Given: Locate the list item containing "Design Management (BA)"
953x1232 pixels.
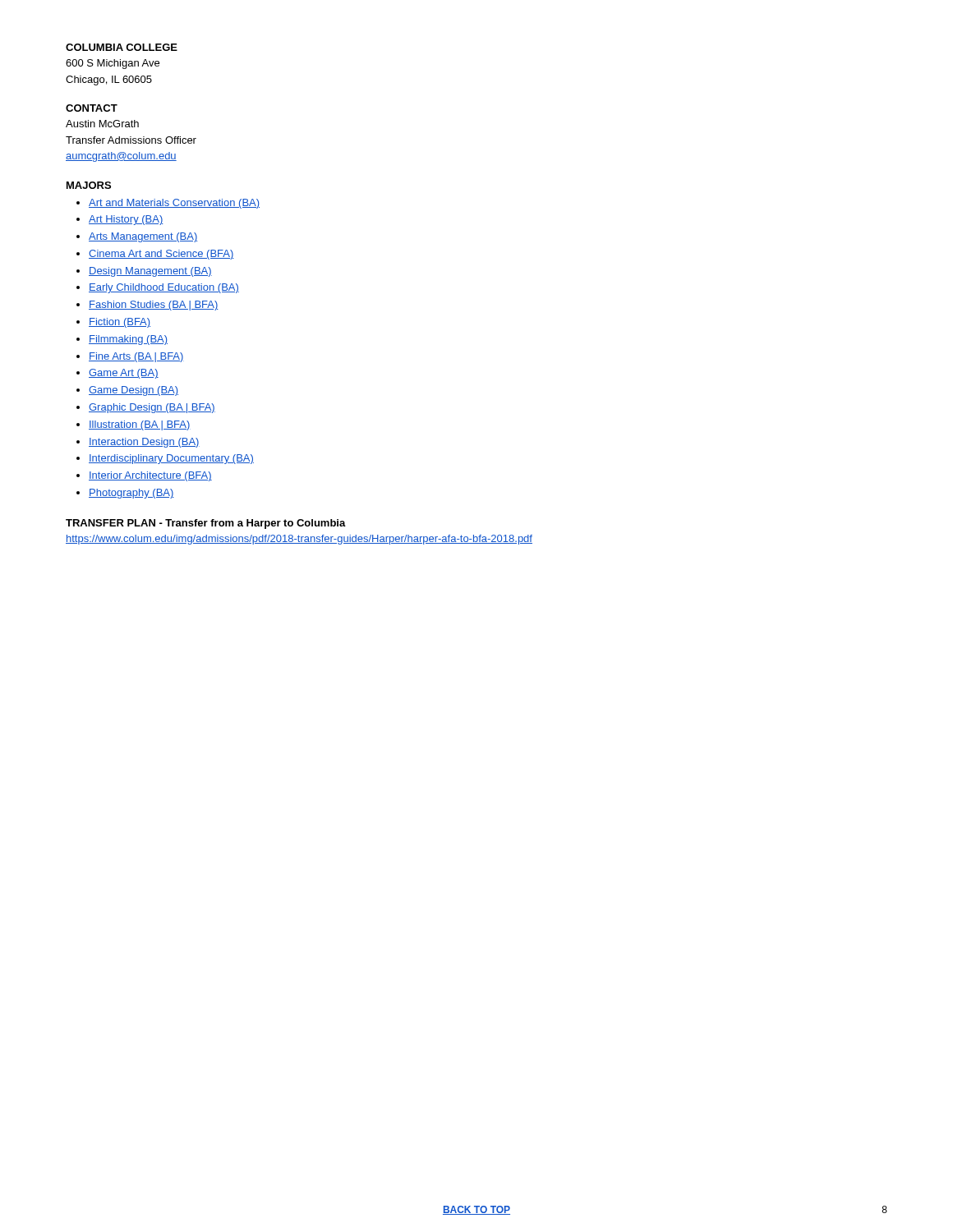Looking at the screenshot, I should coord(150,272).
